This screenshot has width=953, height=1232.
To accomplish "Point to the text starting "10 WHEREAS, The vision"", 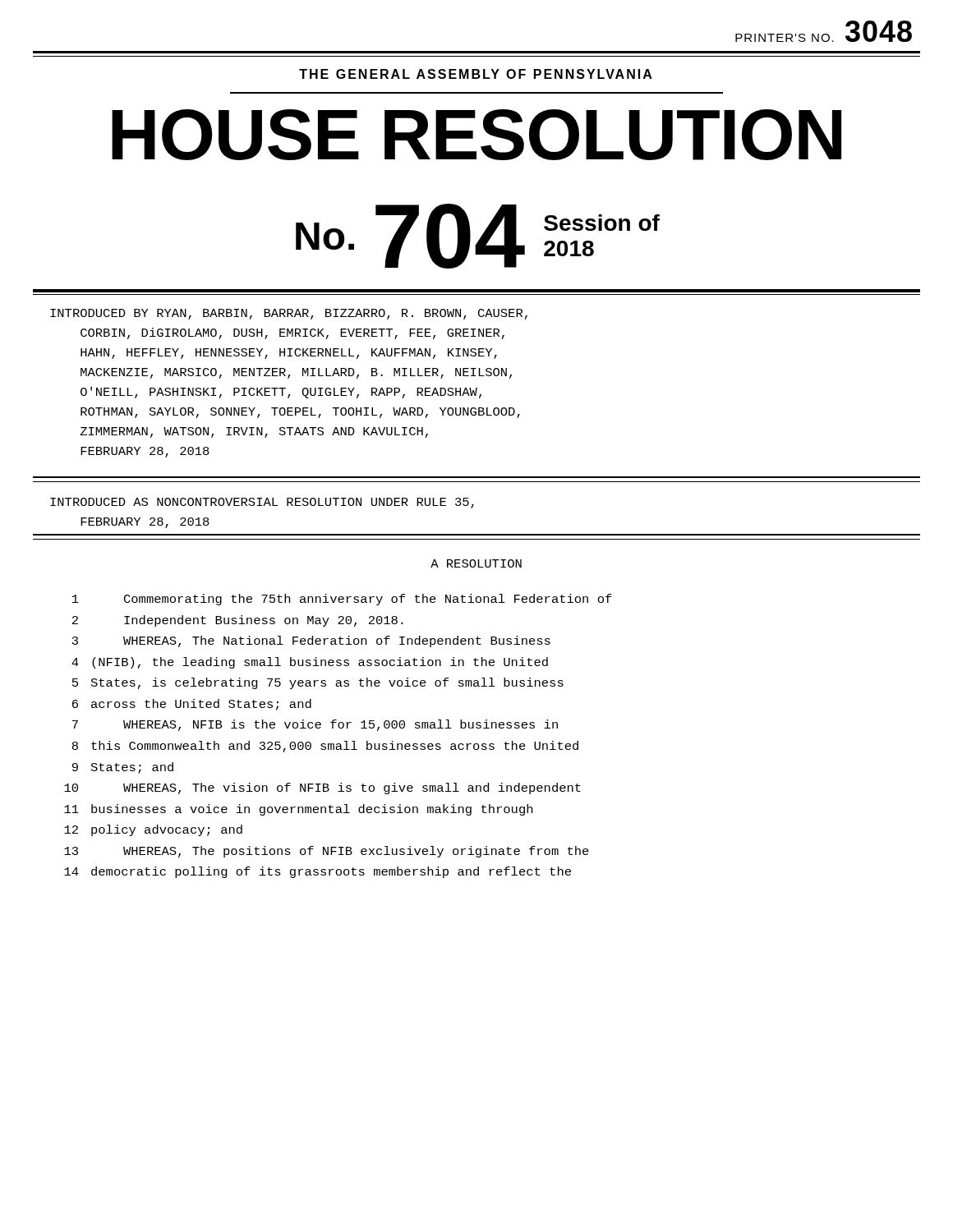I will 476,789.
